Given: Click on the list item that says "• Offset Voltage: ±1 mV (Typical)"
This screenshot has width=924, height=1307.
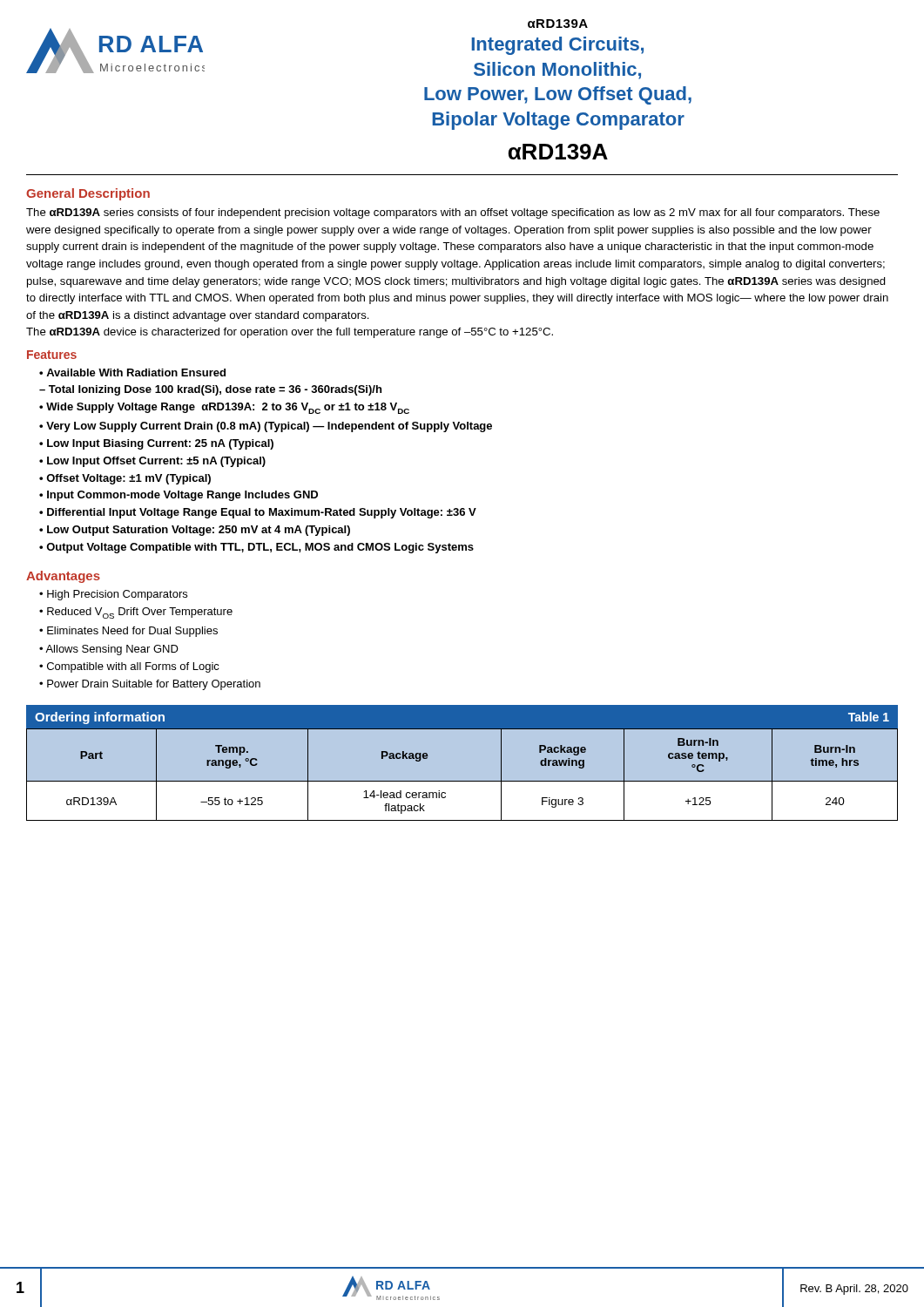Looking at the screenshot, I should (x=125, y=478).
